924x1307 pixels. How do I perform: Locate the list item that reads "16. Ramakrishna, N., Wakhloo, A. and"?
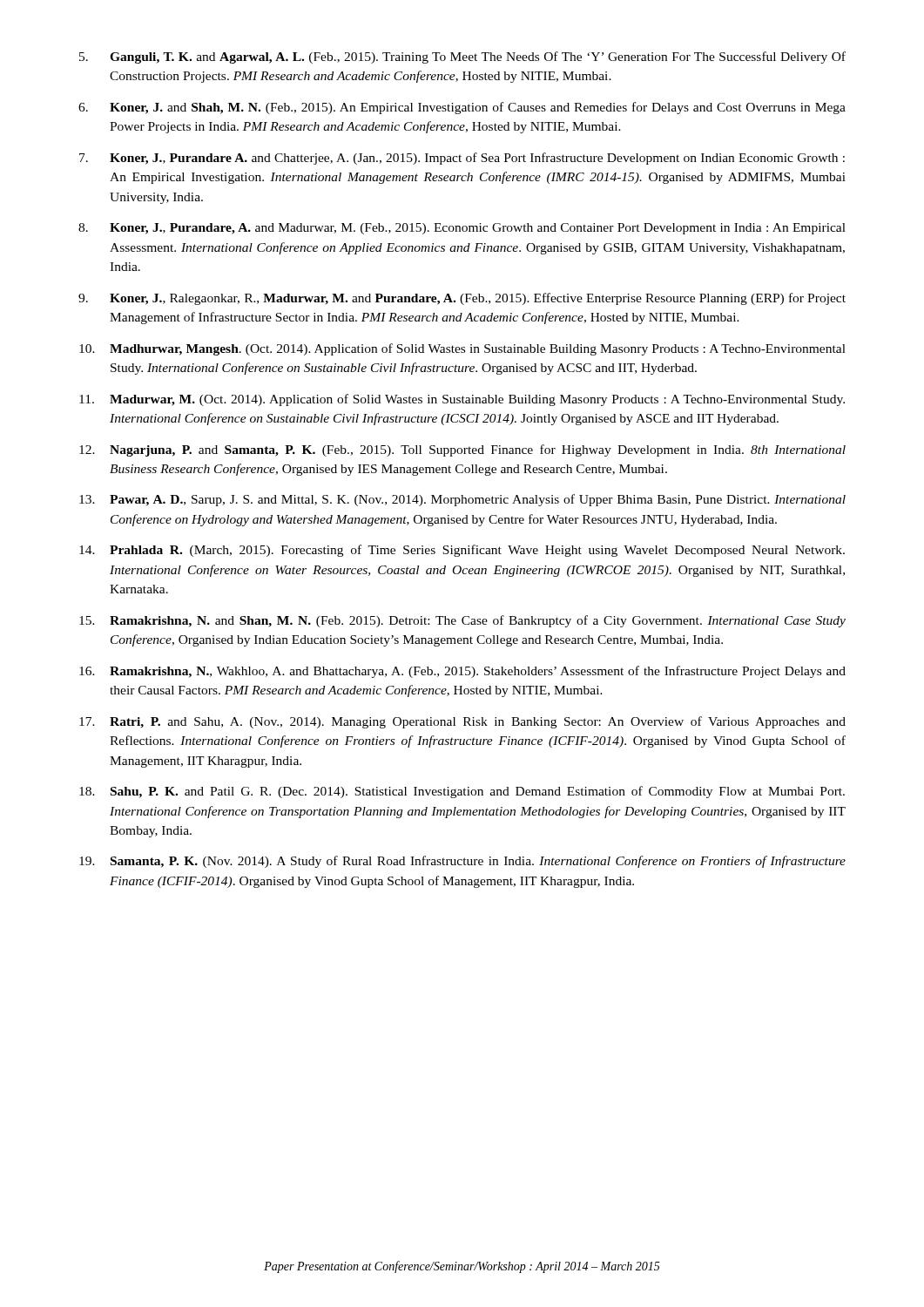(x=462, y=681)
